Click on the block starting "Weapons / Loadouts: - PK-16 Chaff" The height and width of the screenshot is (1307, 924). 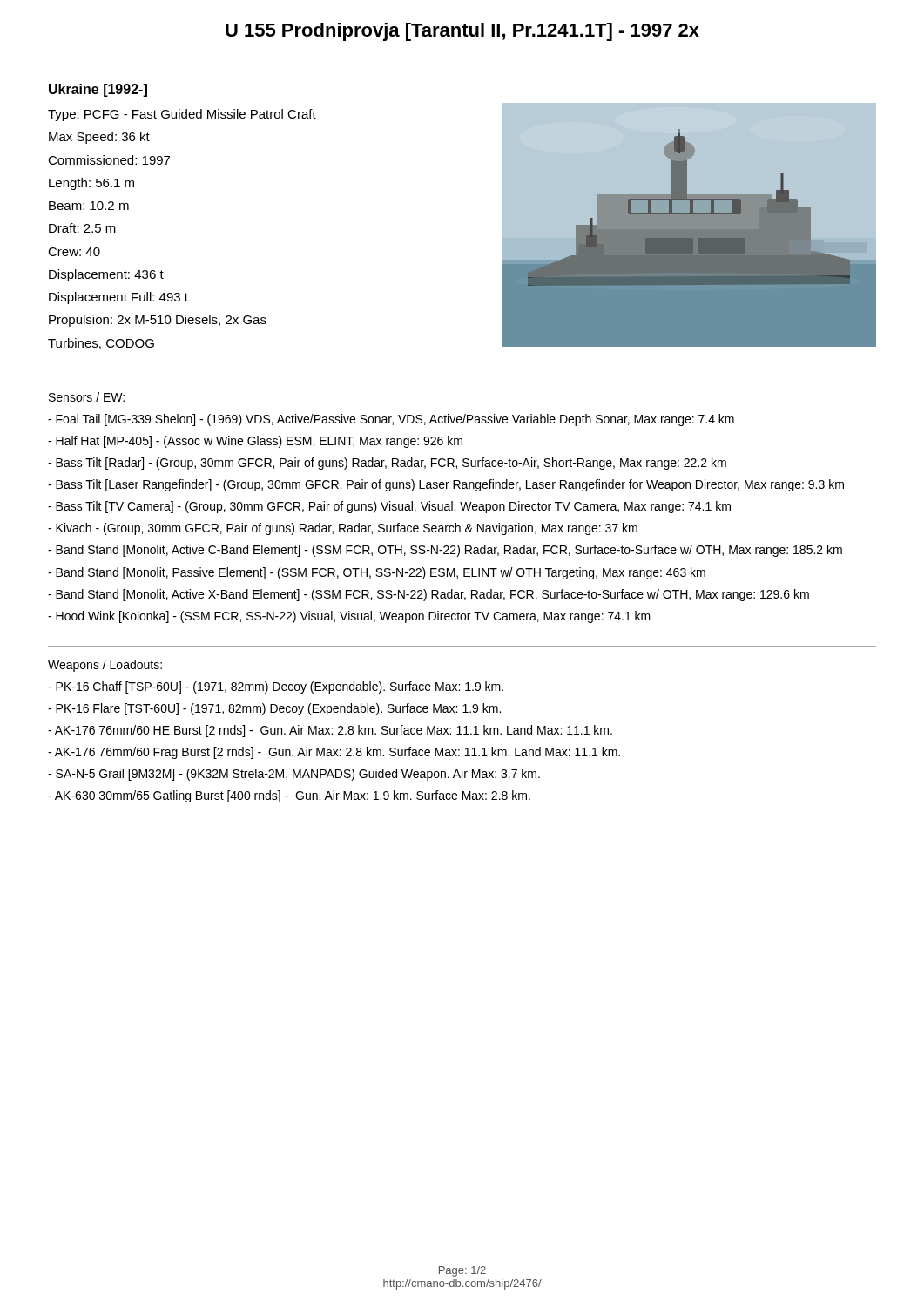(462, 731)
